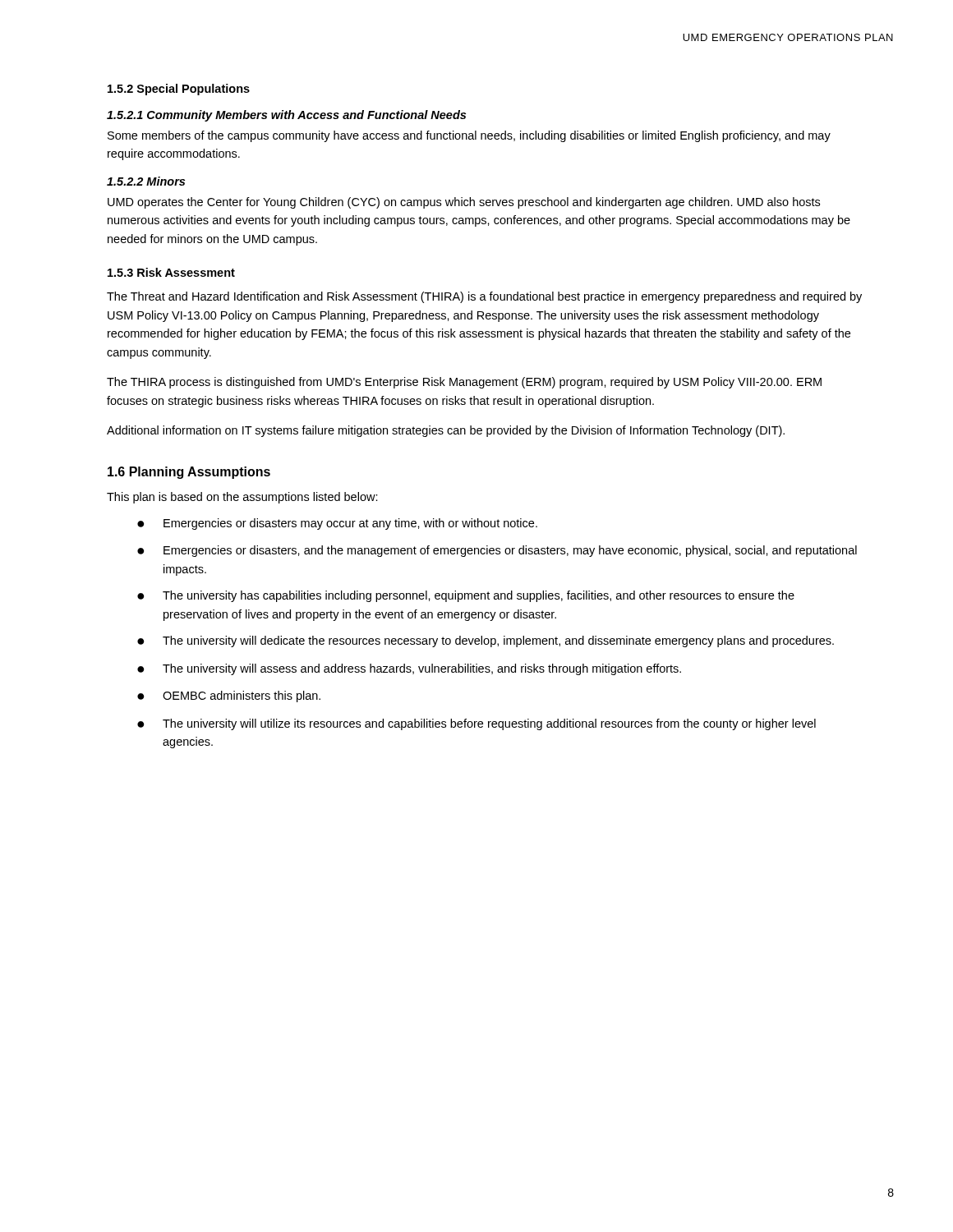Locate the block starting "1.5.3 Risk Assessment"
This screenshot has width=953, height=1232.
coord(171,273)
